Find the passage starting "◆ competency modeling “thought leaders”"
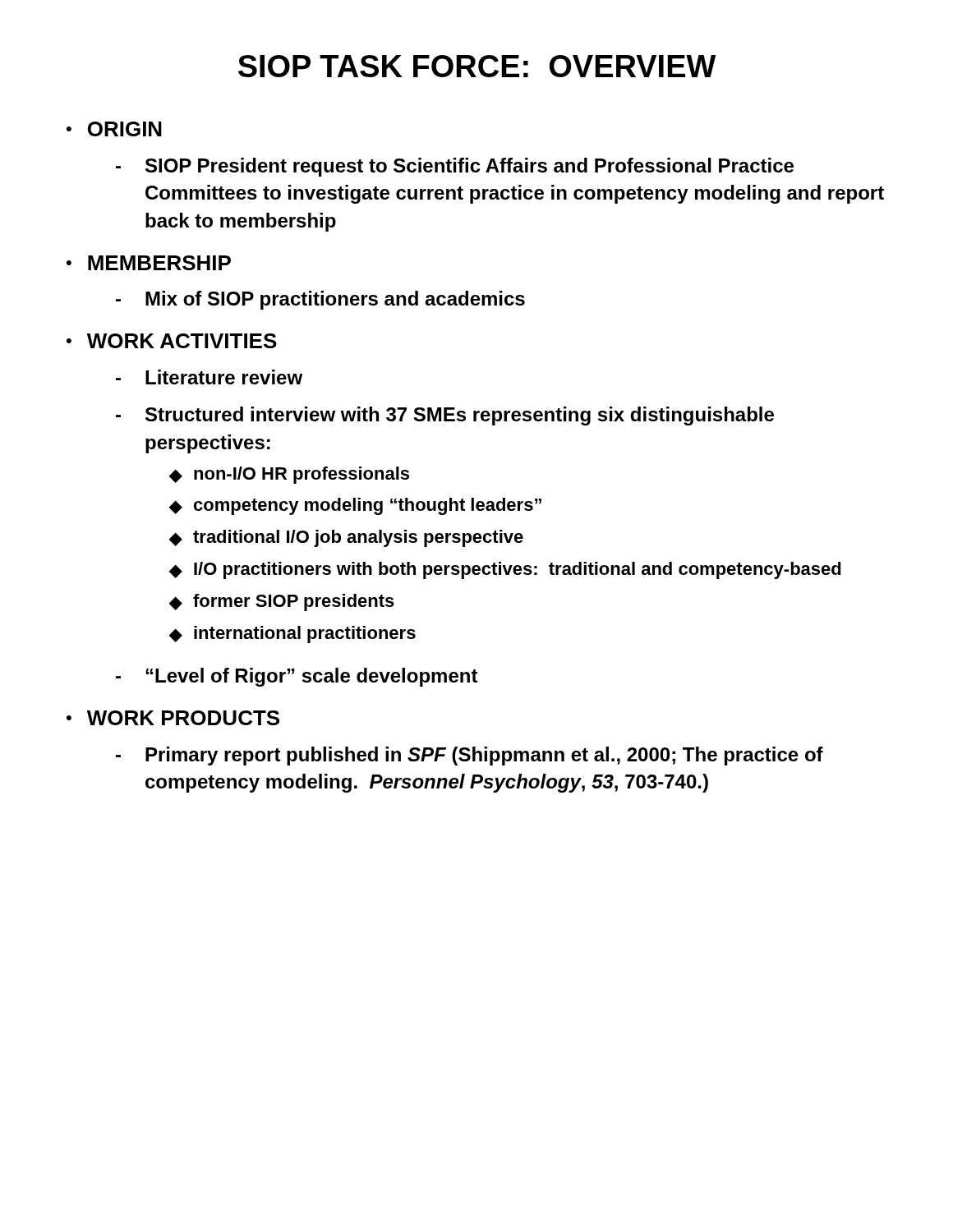 pyautogui.click(x=356, y=506)
